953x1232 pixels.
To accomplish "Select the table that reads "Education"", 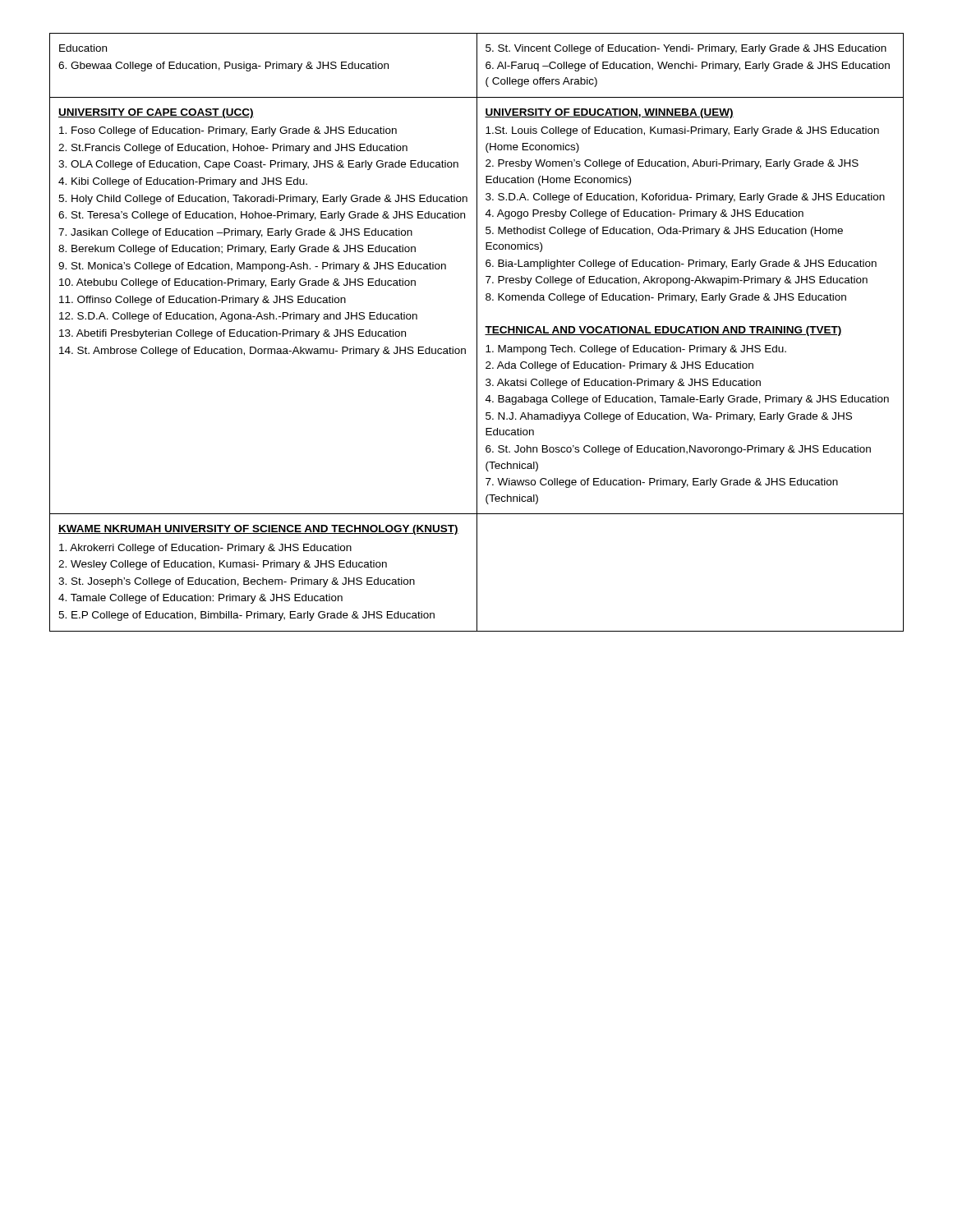I will 476,332.
